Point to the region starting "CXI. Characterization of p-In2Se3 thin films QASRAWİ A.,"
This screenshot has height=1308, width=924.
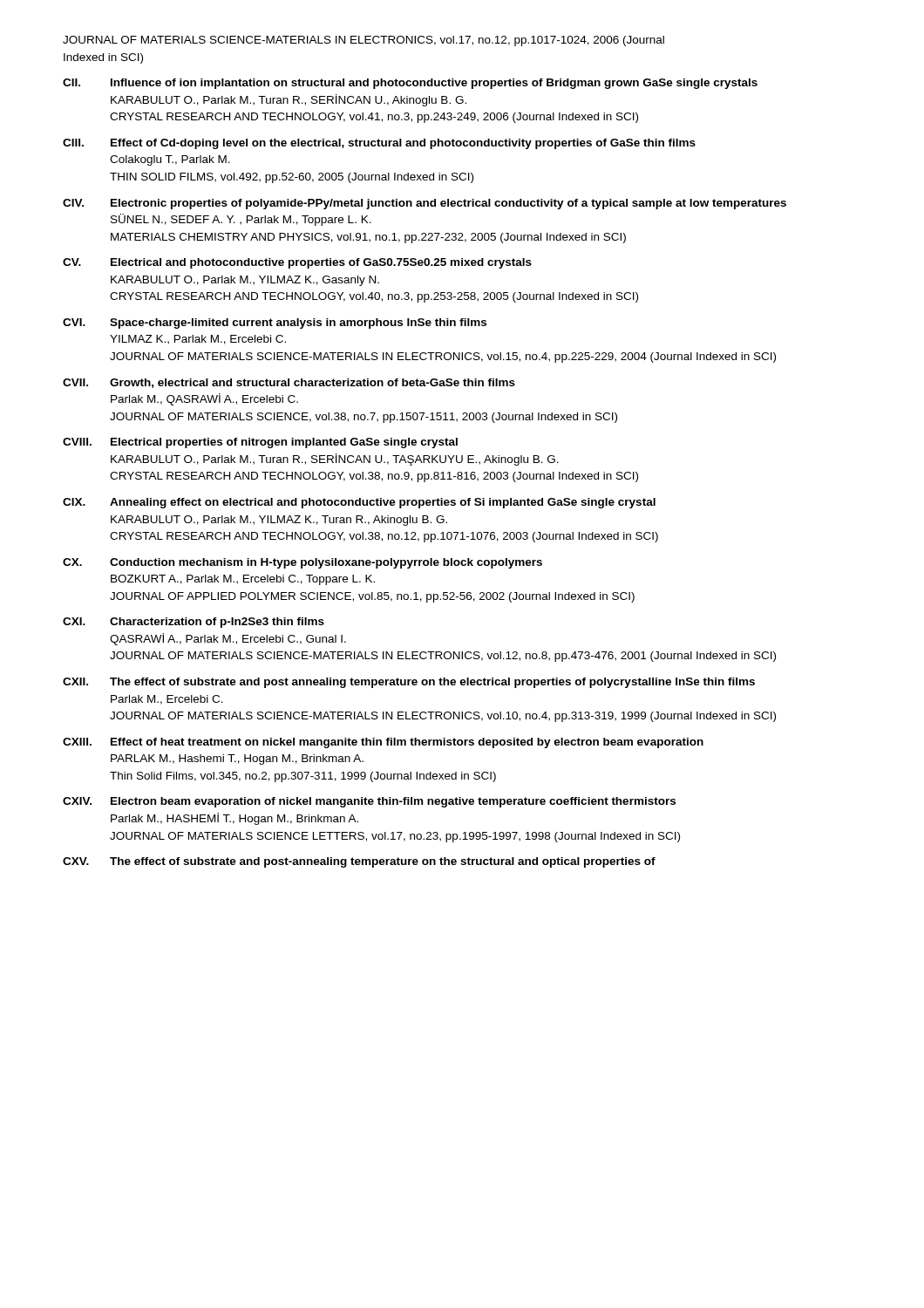click(x=194, y=623)
